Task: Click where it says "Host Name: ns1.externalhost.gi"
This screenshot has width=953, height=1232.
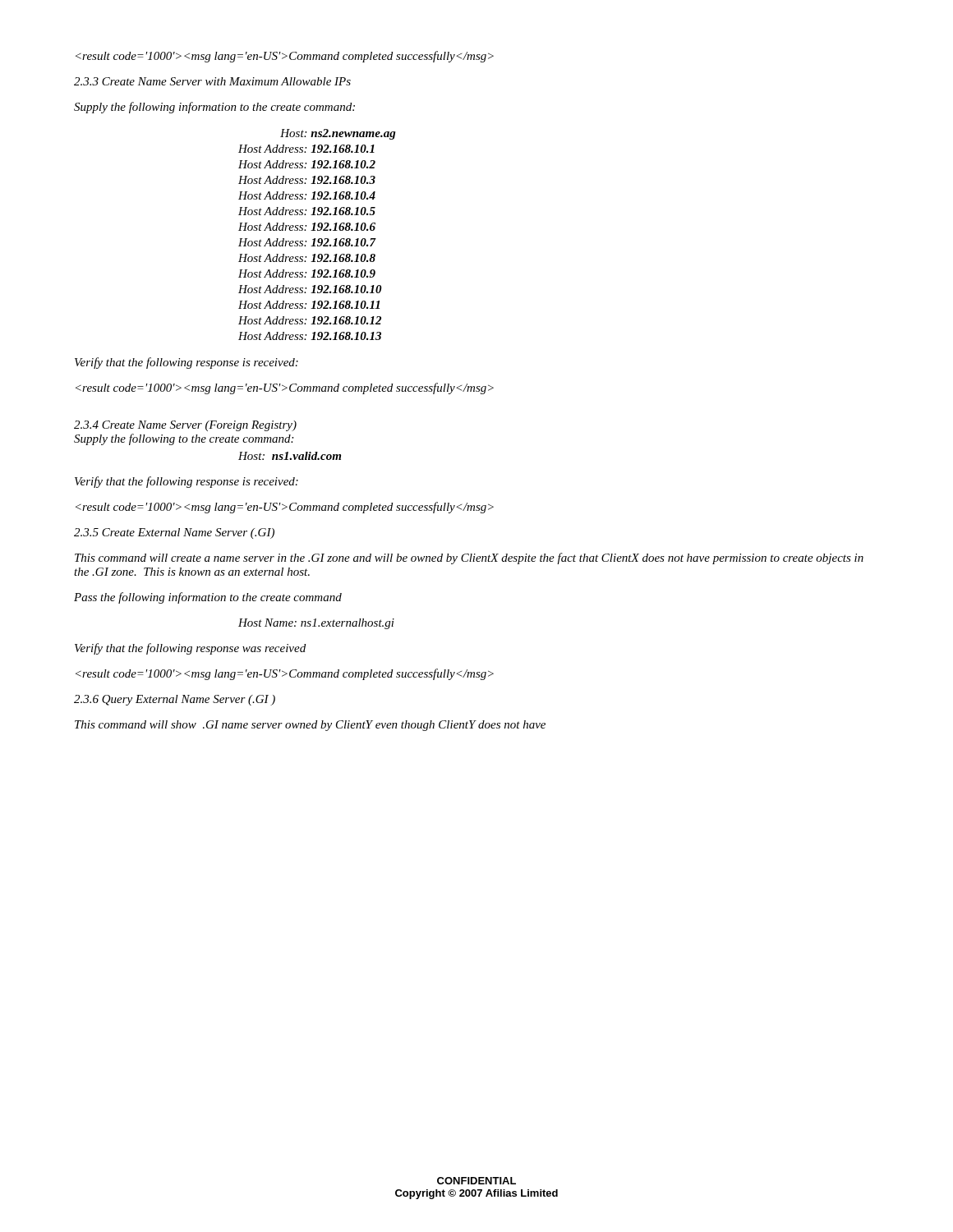Action: tap(316, 623)
